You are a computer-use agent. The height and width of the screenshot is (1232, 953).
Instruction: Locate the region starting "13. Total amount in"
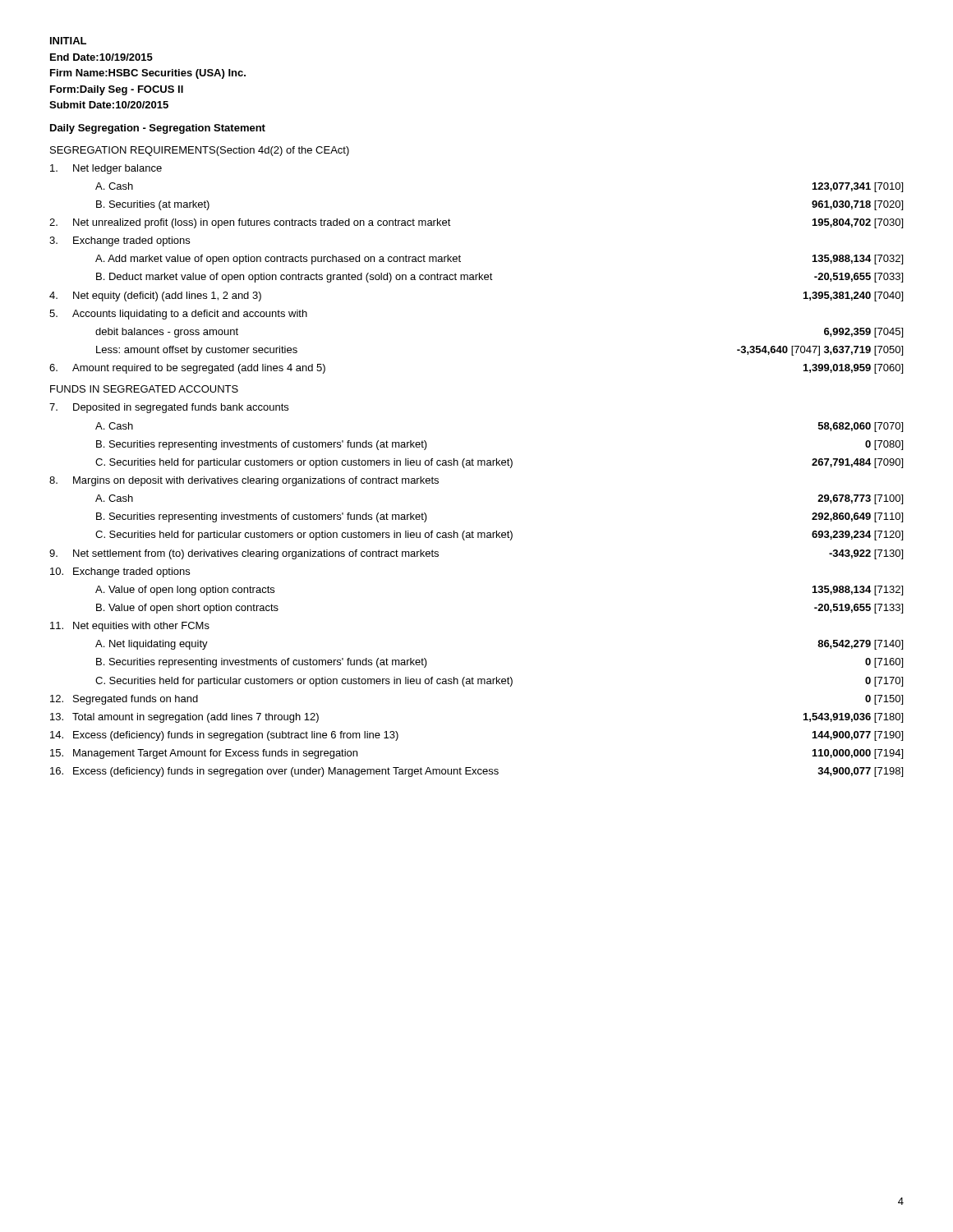point(185,717)
